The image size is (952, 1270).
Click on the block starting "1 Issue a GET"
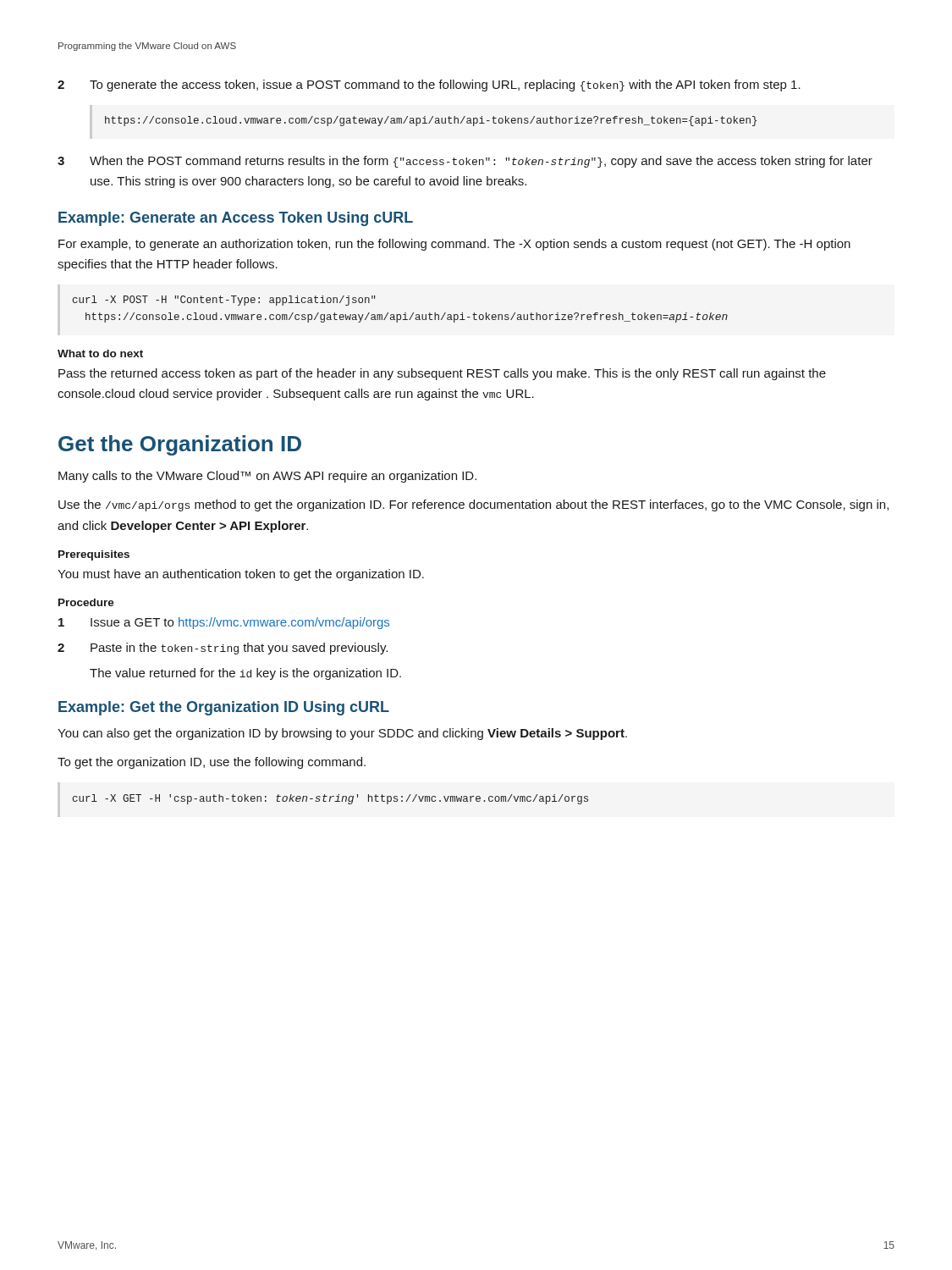click(x=224, y=623)
